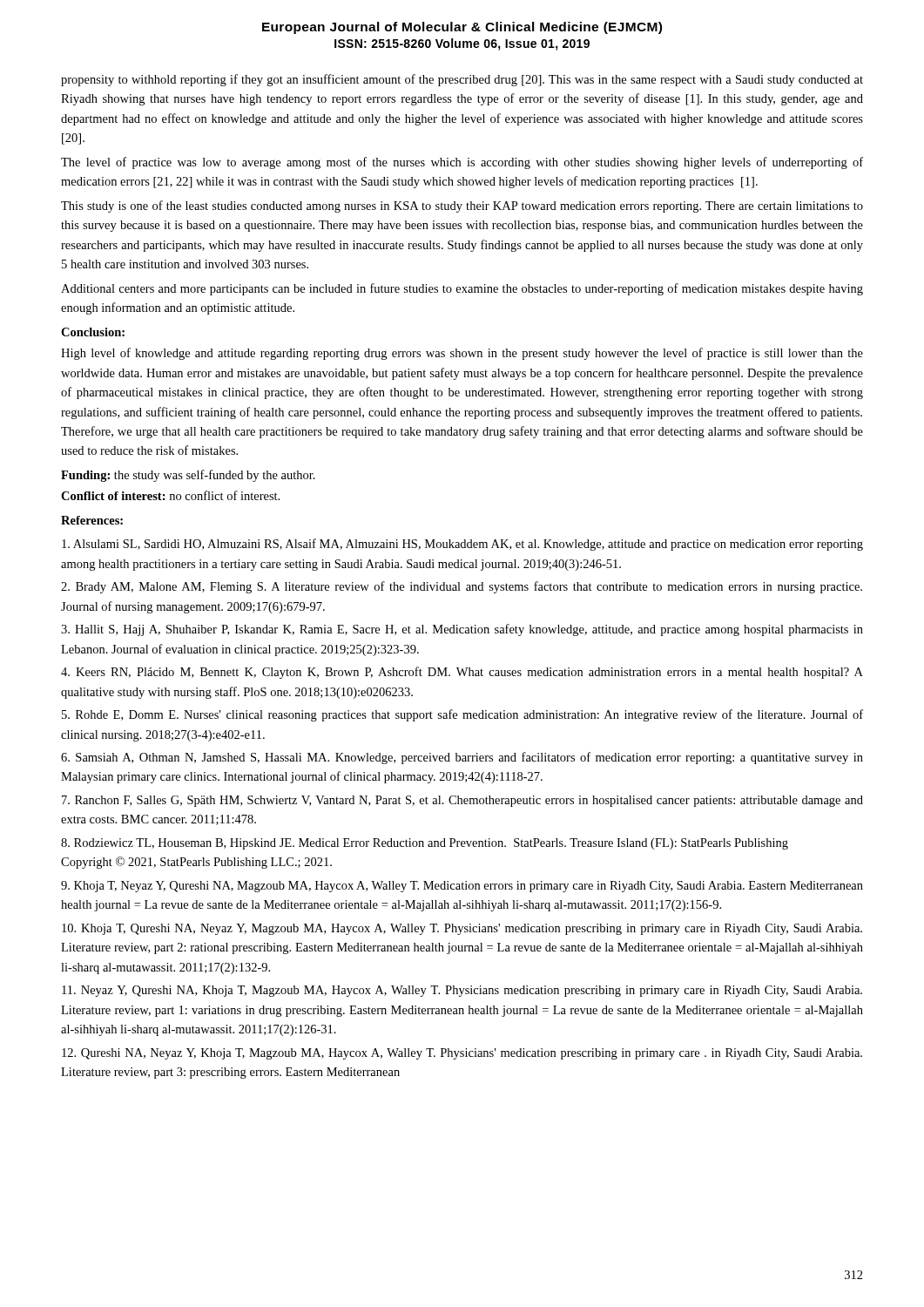Click on the element starting "11. Neyaz Y, Qureshi NA,"
924x1307 pixels.
pos(462,1010)
